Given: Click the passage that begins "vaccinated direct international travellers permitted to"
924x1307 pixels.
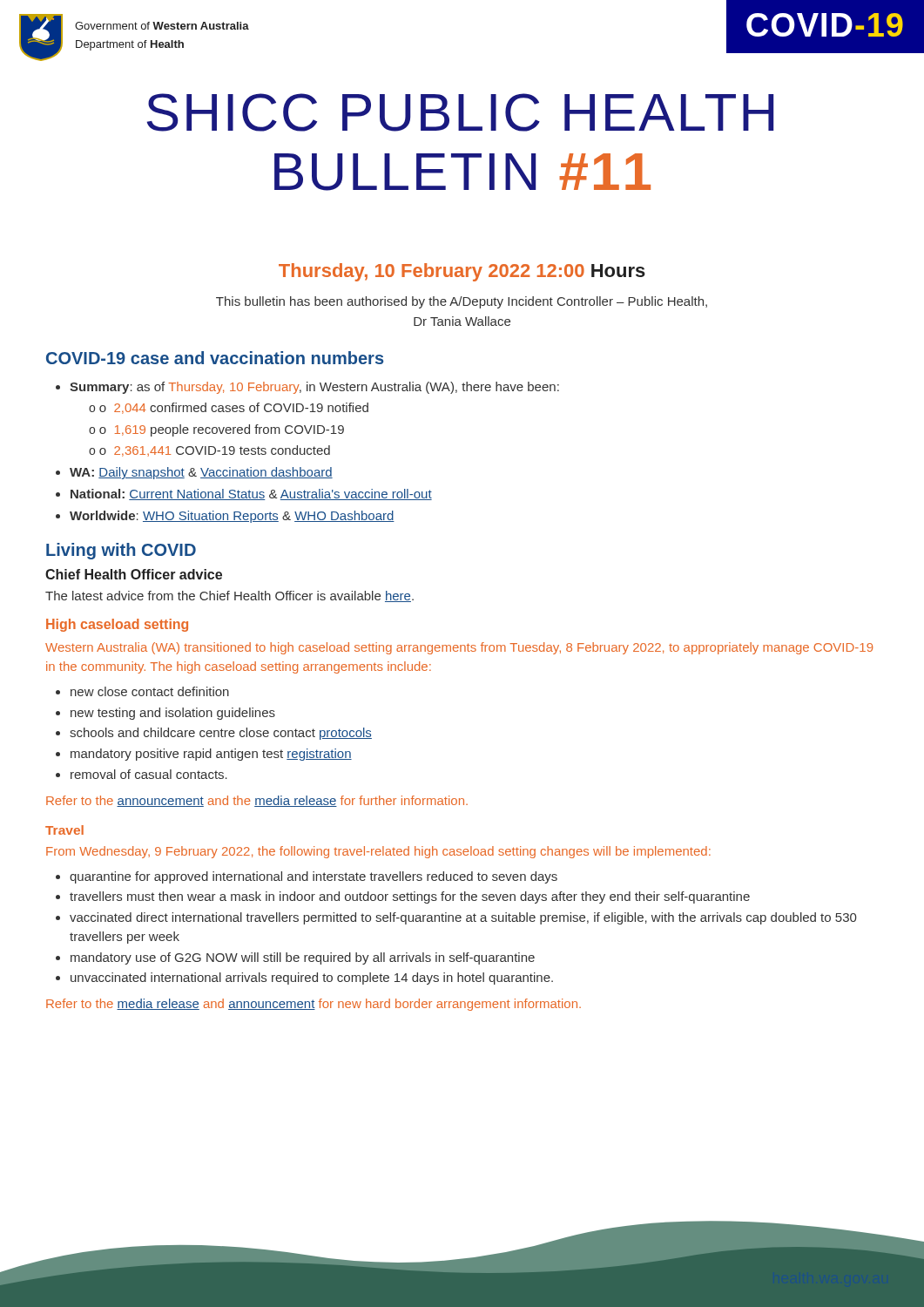Looking at the screenshot, I should click(463, 927).
